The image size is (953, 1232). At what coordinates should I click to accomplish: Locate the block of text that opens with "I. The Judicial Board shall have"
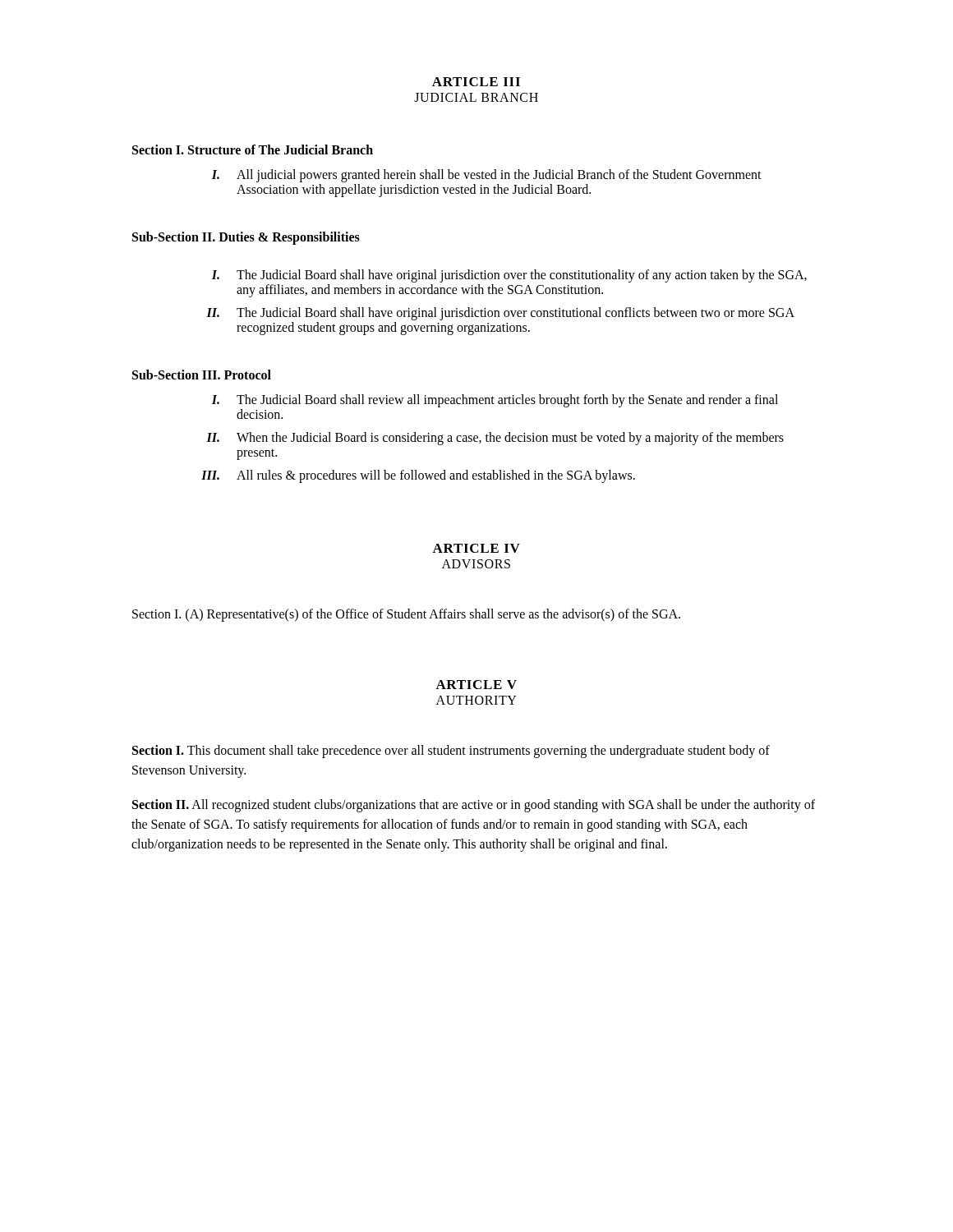pyautogui.click(x=501, y=282)
